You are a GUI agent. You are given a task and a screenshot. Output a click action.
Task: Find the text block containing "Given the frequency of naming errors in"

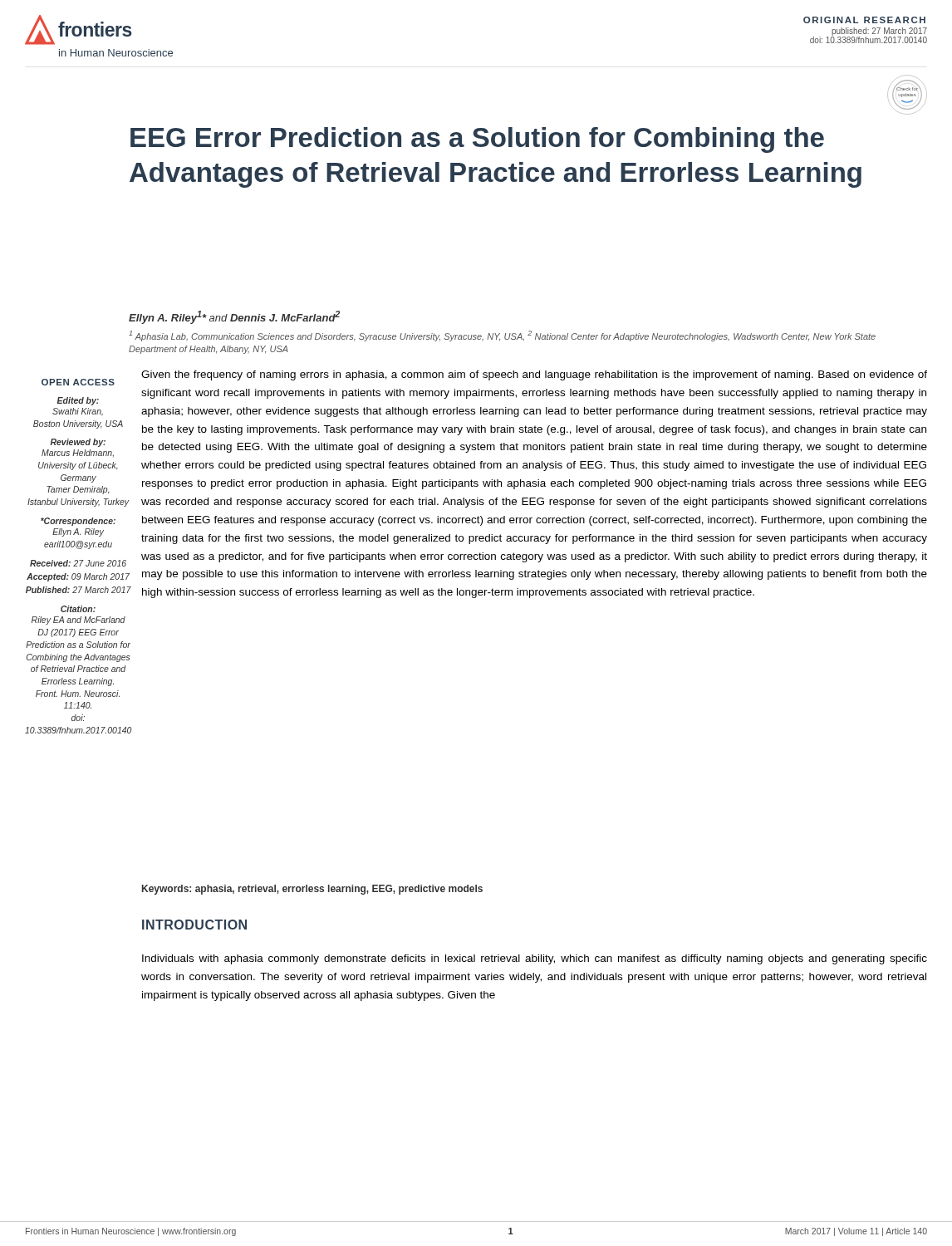[x=534, y=484]
